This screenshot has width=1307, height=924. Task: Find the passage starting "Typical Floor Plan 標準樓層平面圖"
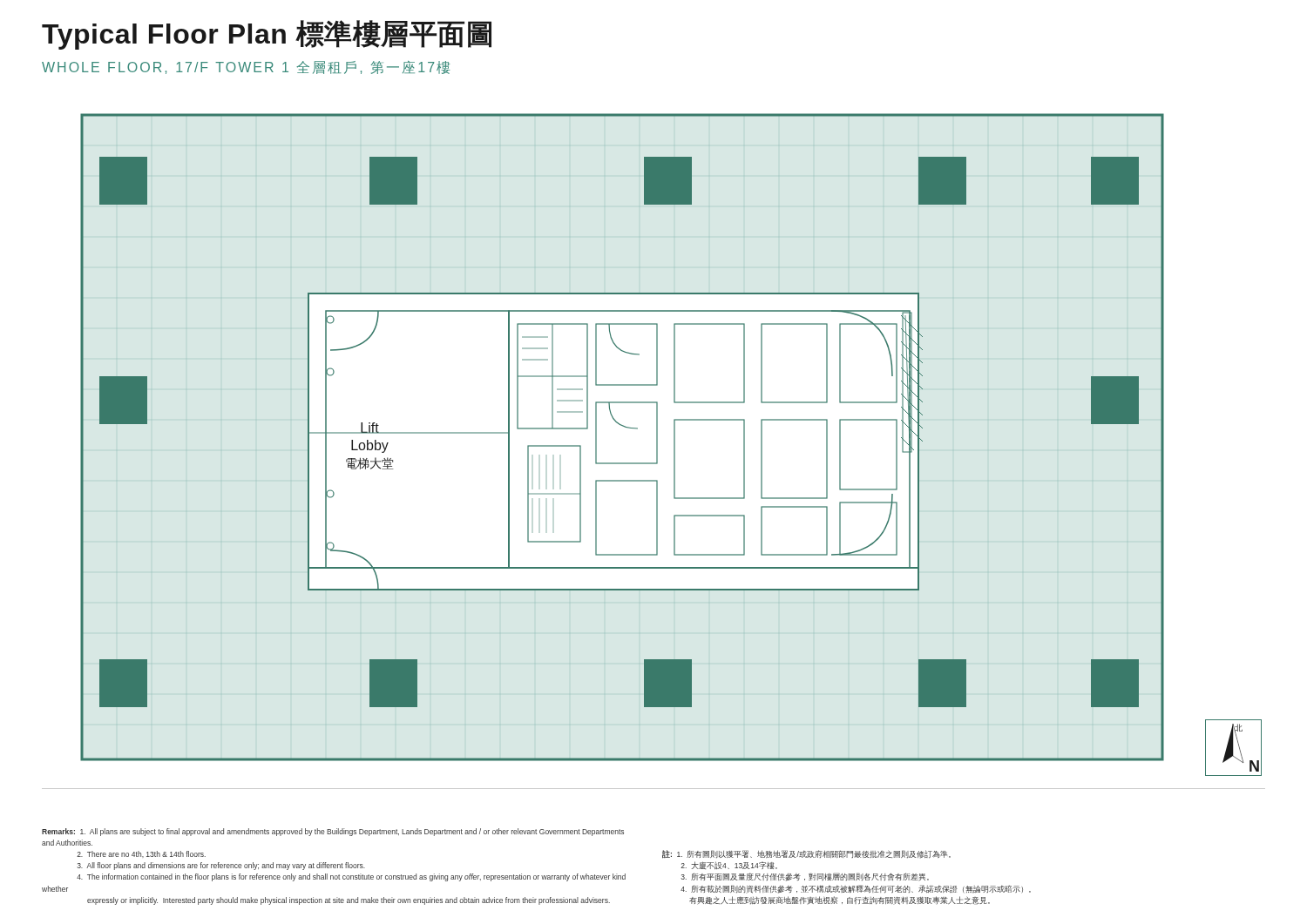[x=268, y=34]
